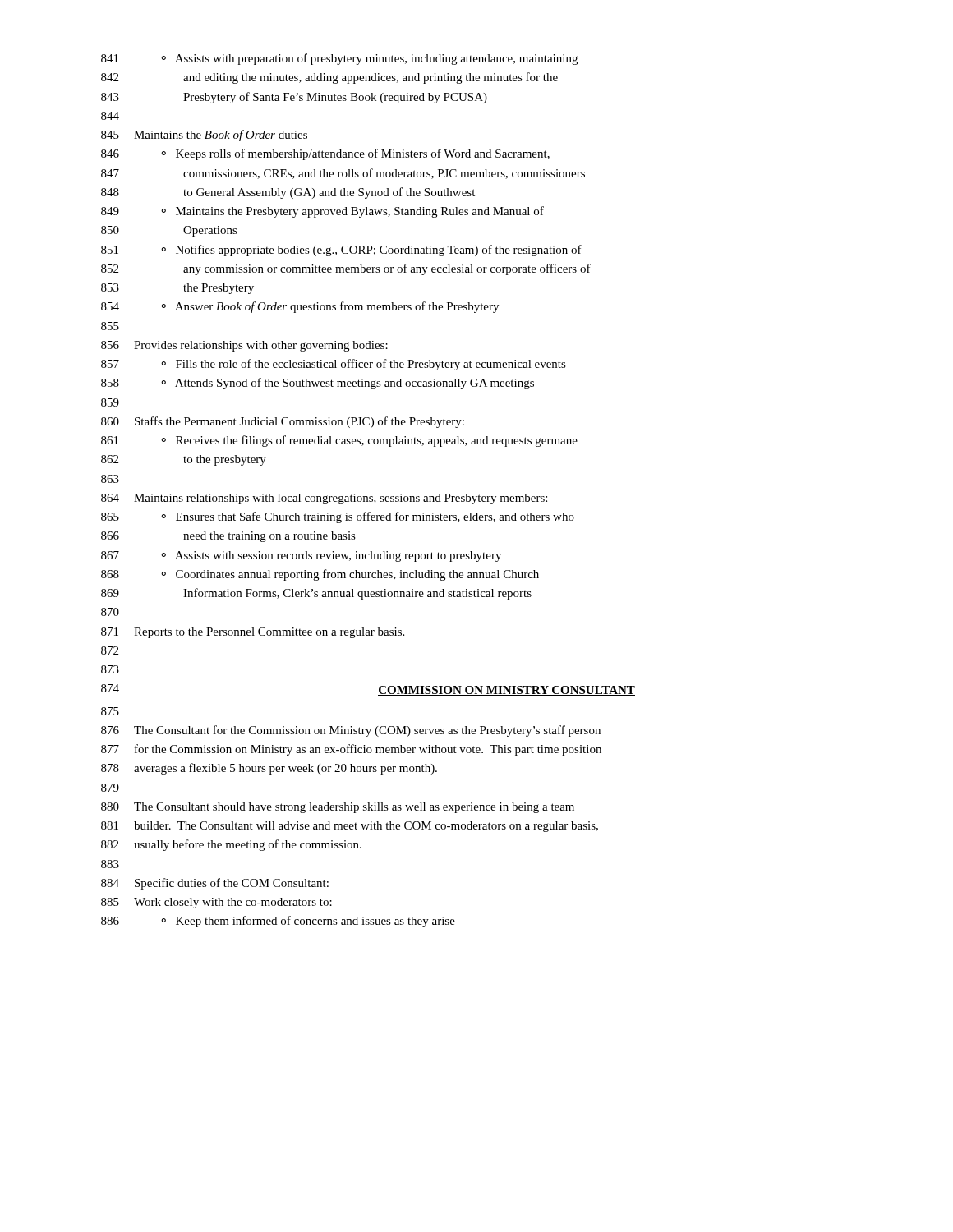Locate the element starting "867 ⚬ Assists"
The width and height of the screenshot is (953, 1232).
coord(476,555)
